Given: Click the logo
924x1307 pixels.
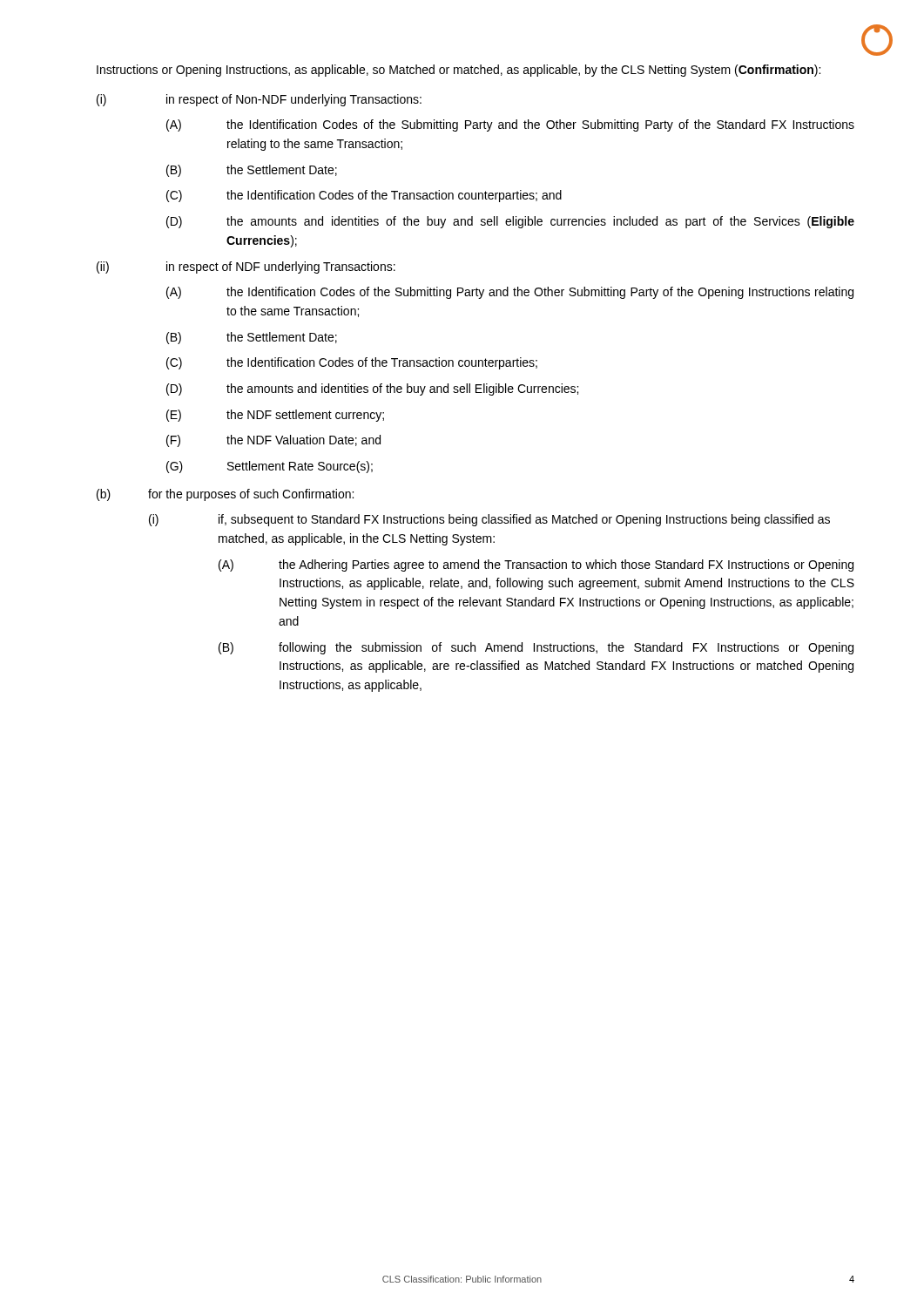Looking at the screenshot, I should 877,40.
